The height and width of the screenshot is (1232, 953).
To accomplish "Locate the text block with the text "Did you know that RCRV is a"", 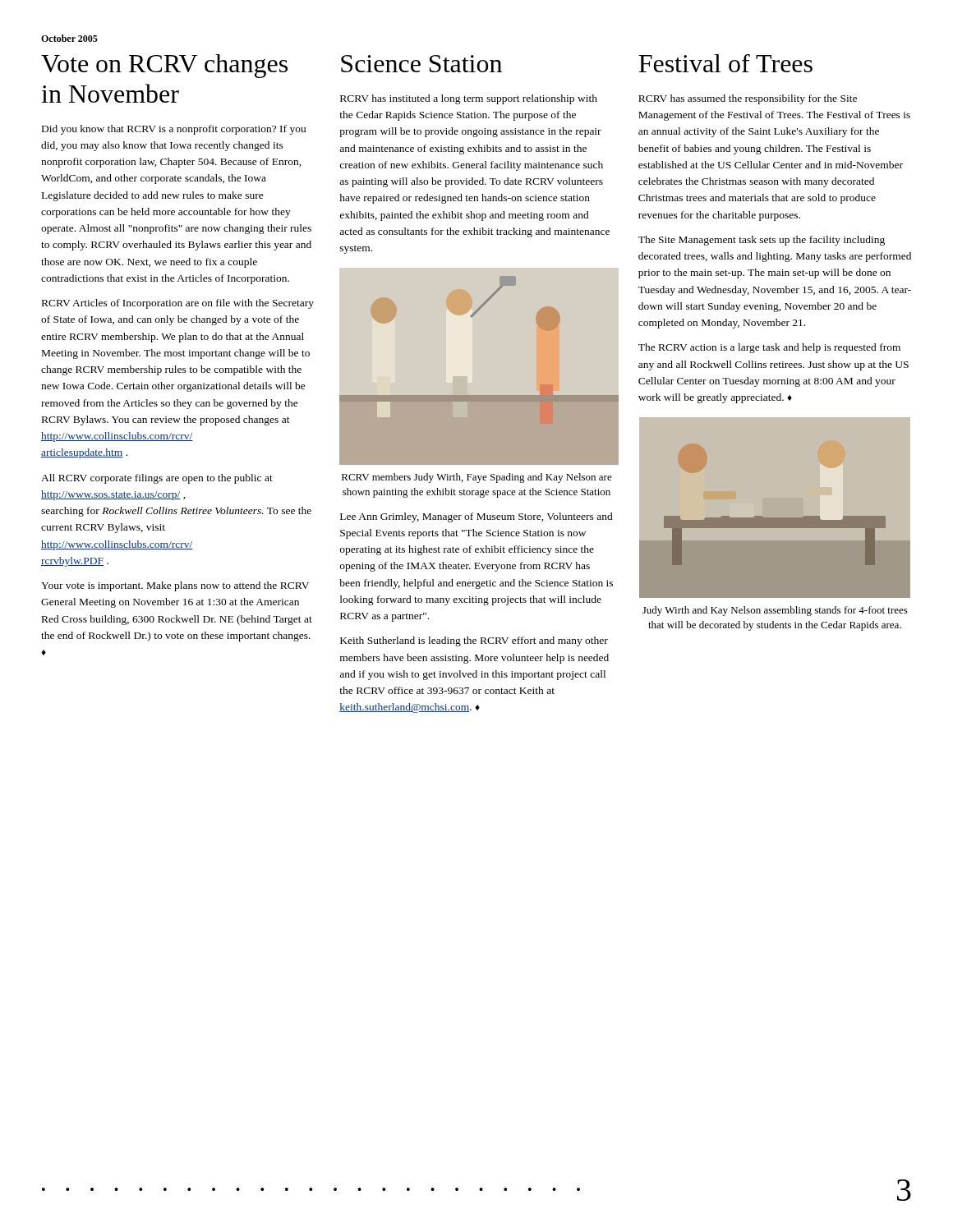I will click(x=176, y=203).
